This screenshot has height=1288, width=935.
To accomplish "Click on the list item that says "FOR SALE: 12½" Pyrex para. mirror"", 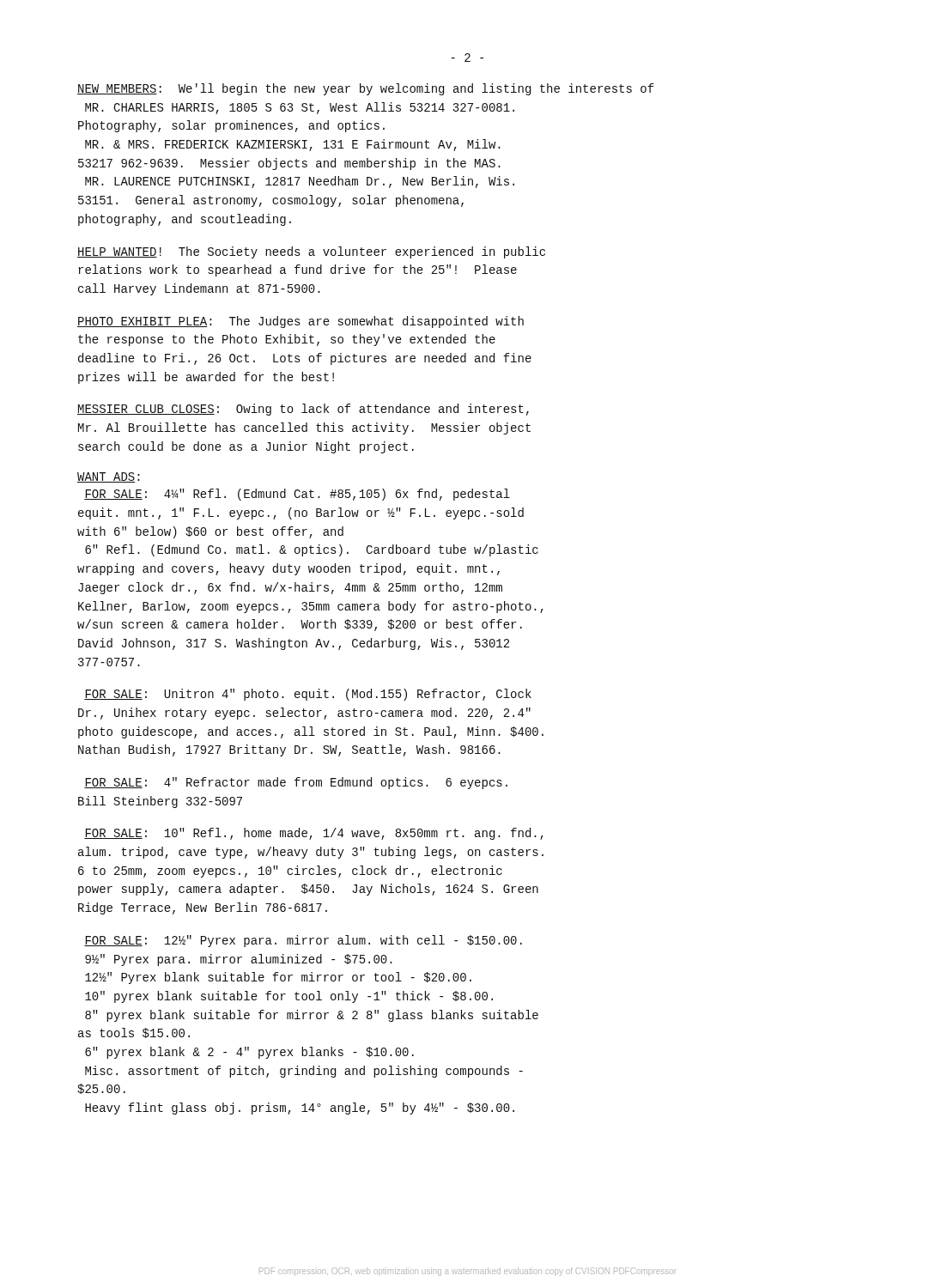I will coord(308,1025).
